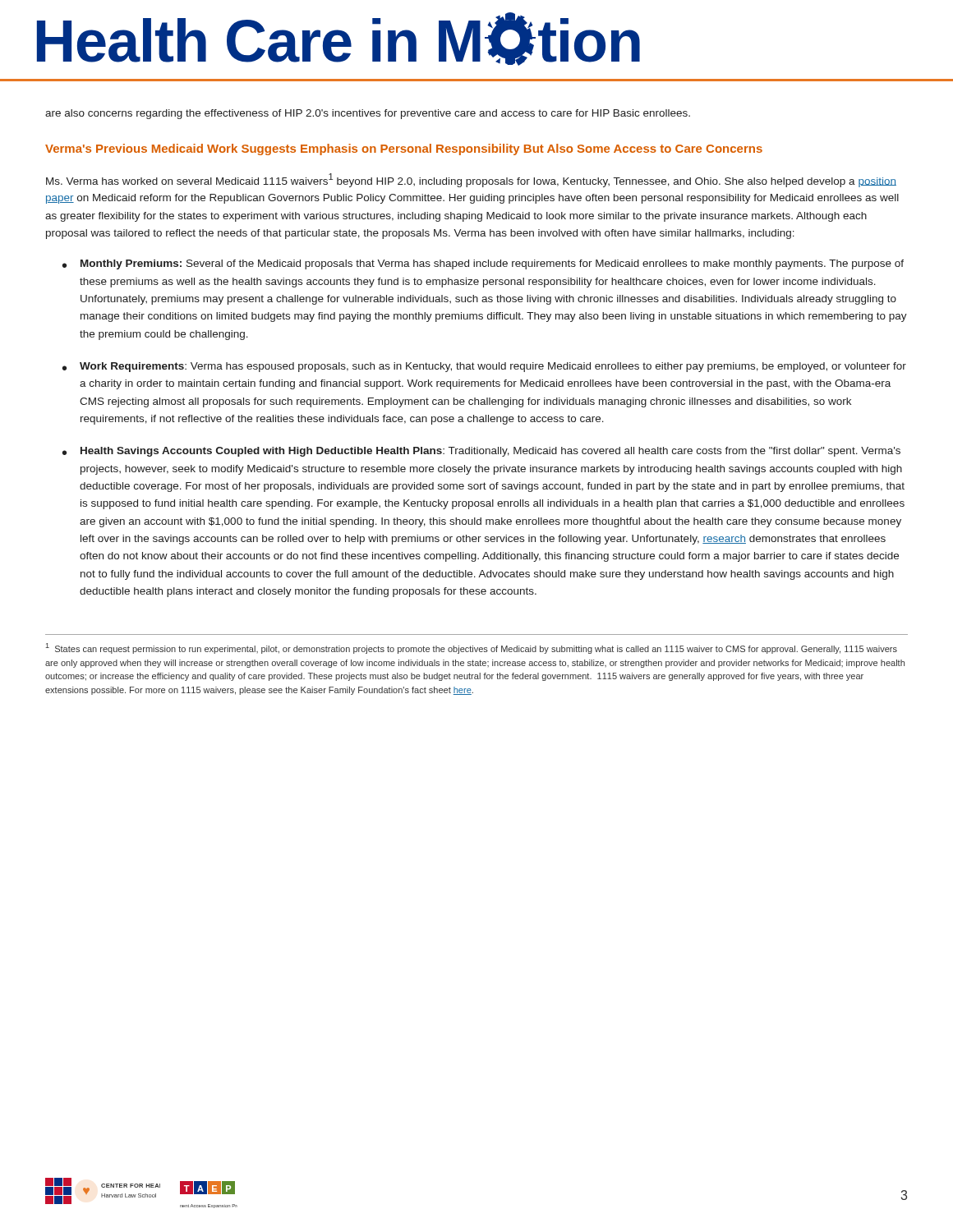Locate the passage starting "are also concerns regarding the"
953x1232 pixels.
[x=368, y=113]
